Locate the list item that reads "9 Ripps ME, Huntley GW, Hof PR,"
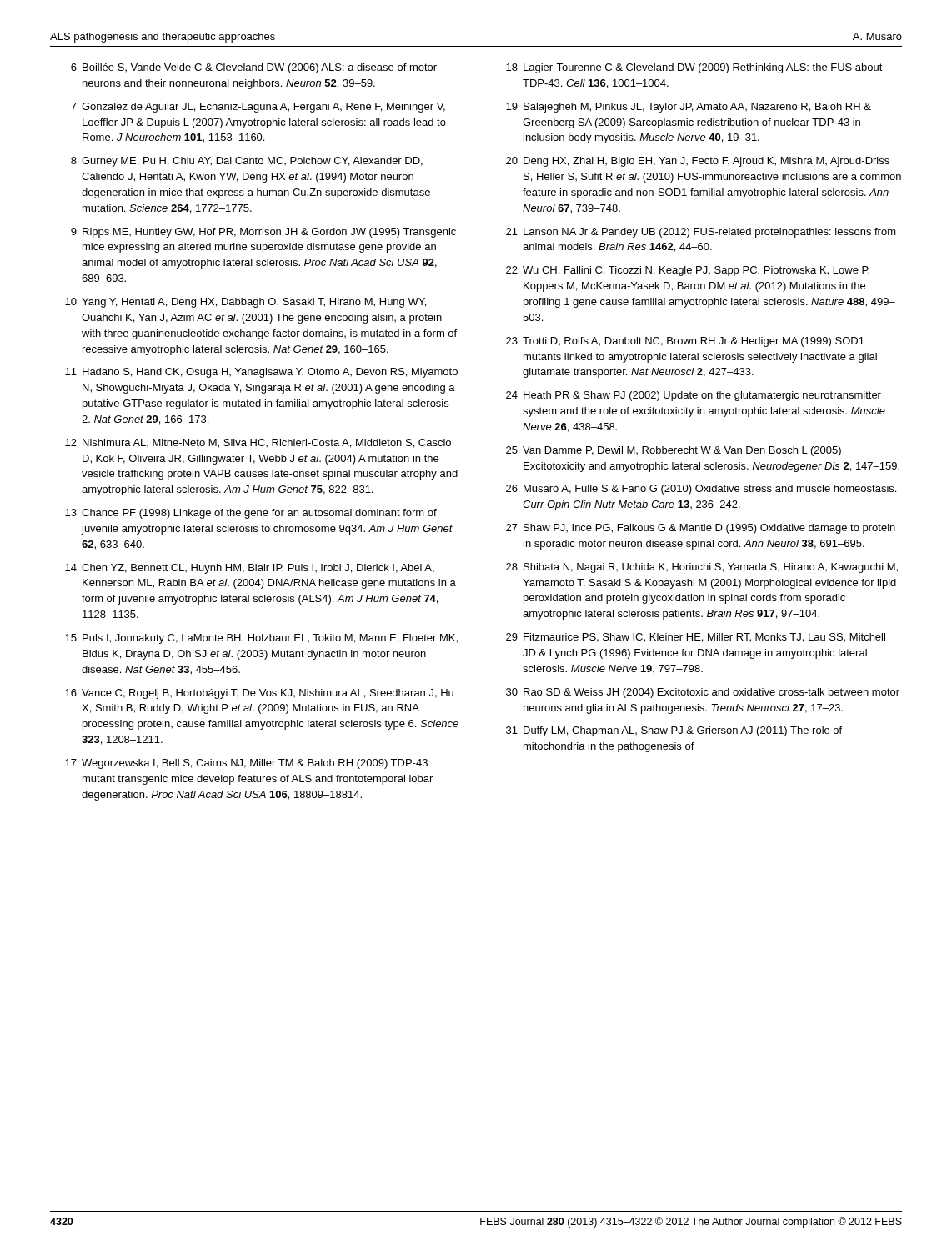The image size is (952, 1251). coord(255,255)
